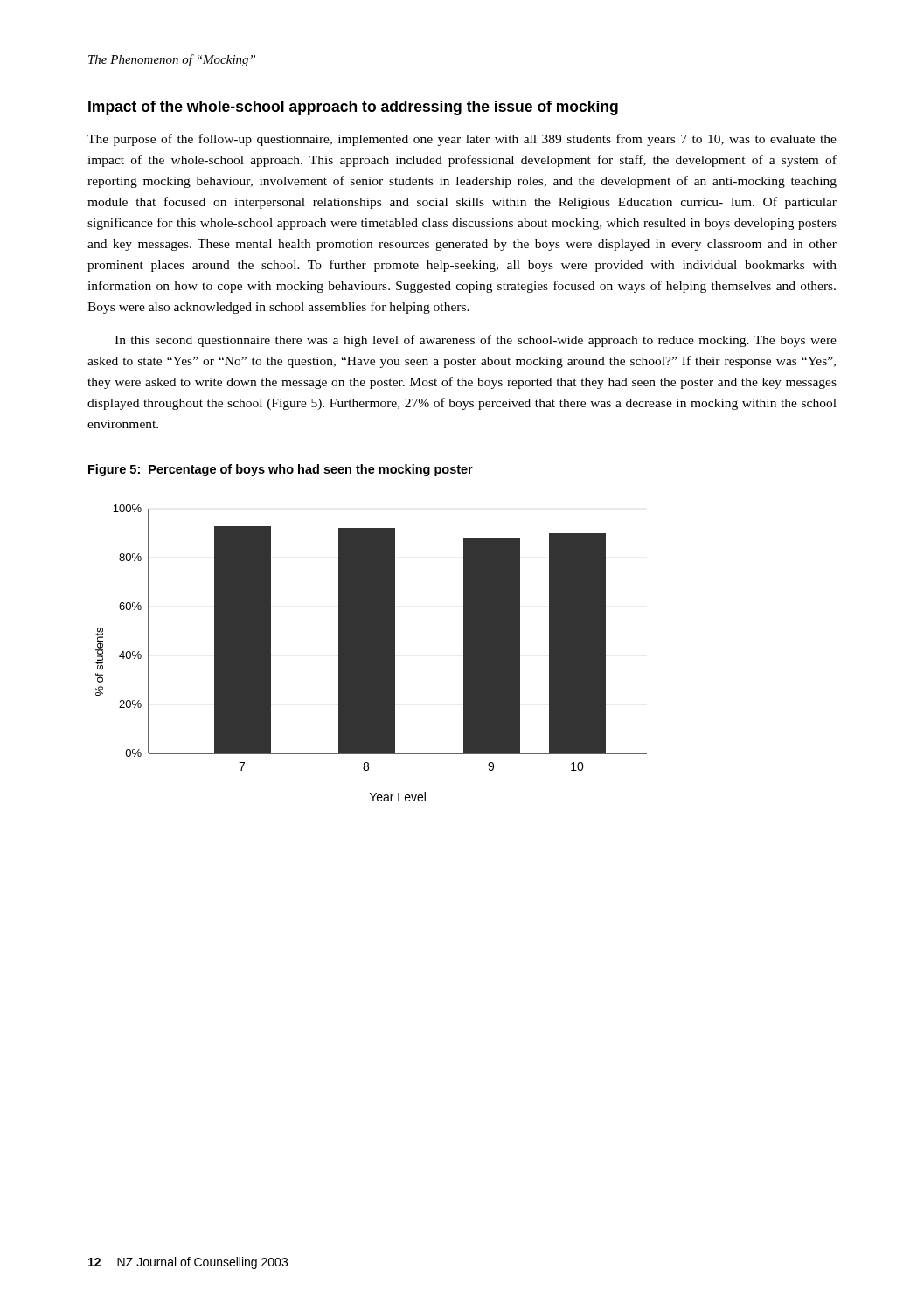Find the region starting "Impact of the"
Image resolution: width=924 pixels, height=1311 pixels.
point(353,107)
